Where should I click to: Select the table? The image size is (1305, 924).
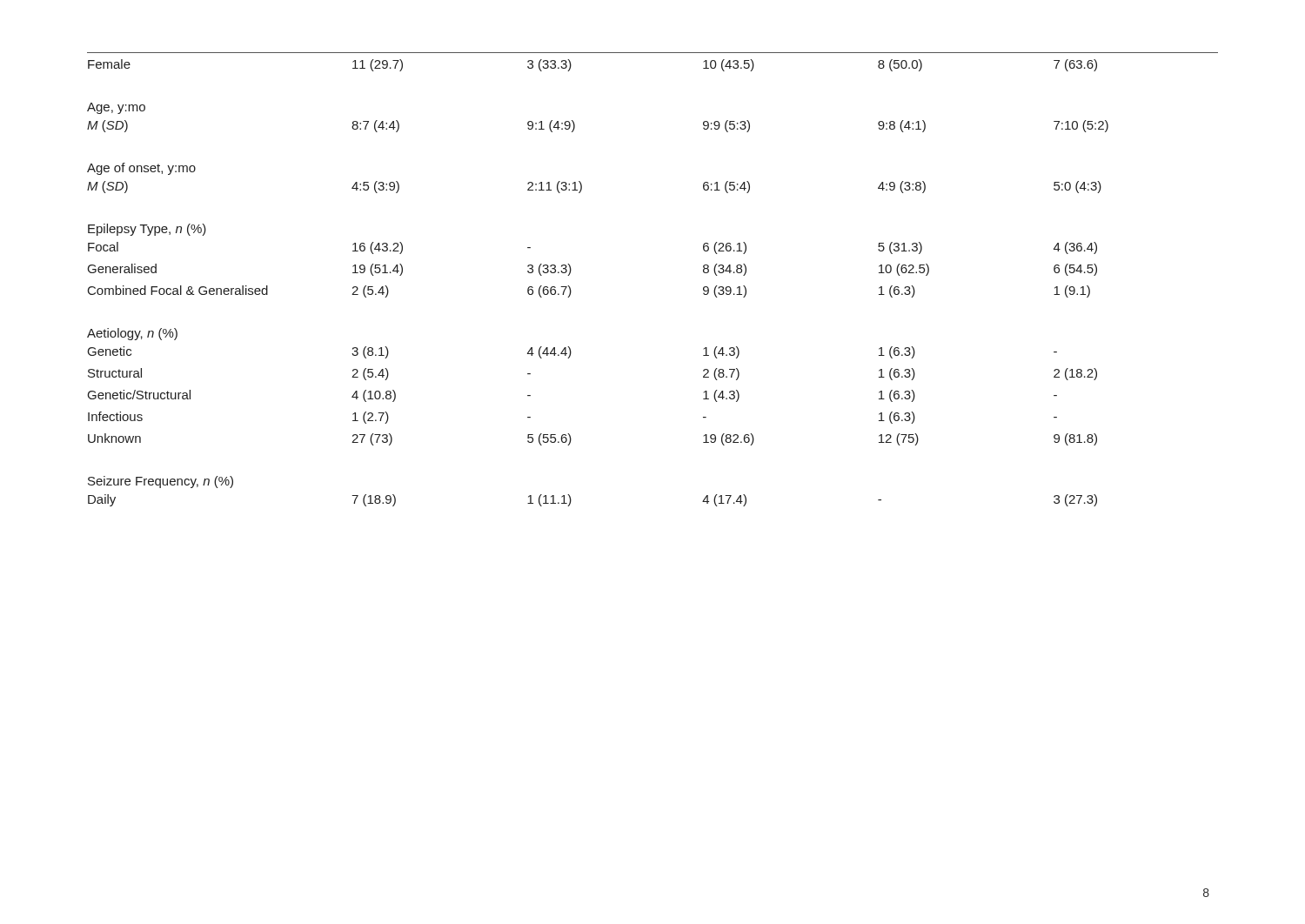coord(652,281)
